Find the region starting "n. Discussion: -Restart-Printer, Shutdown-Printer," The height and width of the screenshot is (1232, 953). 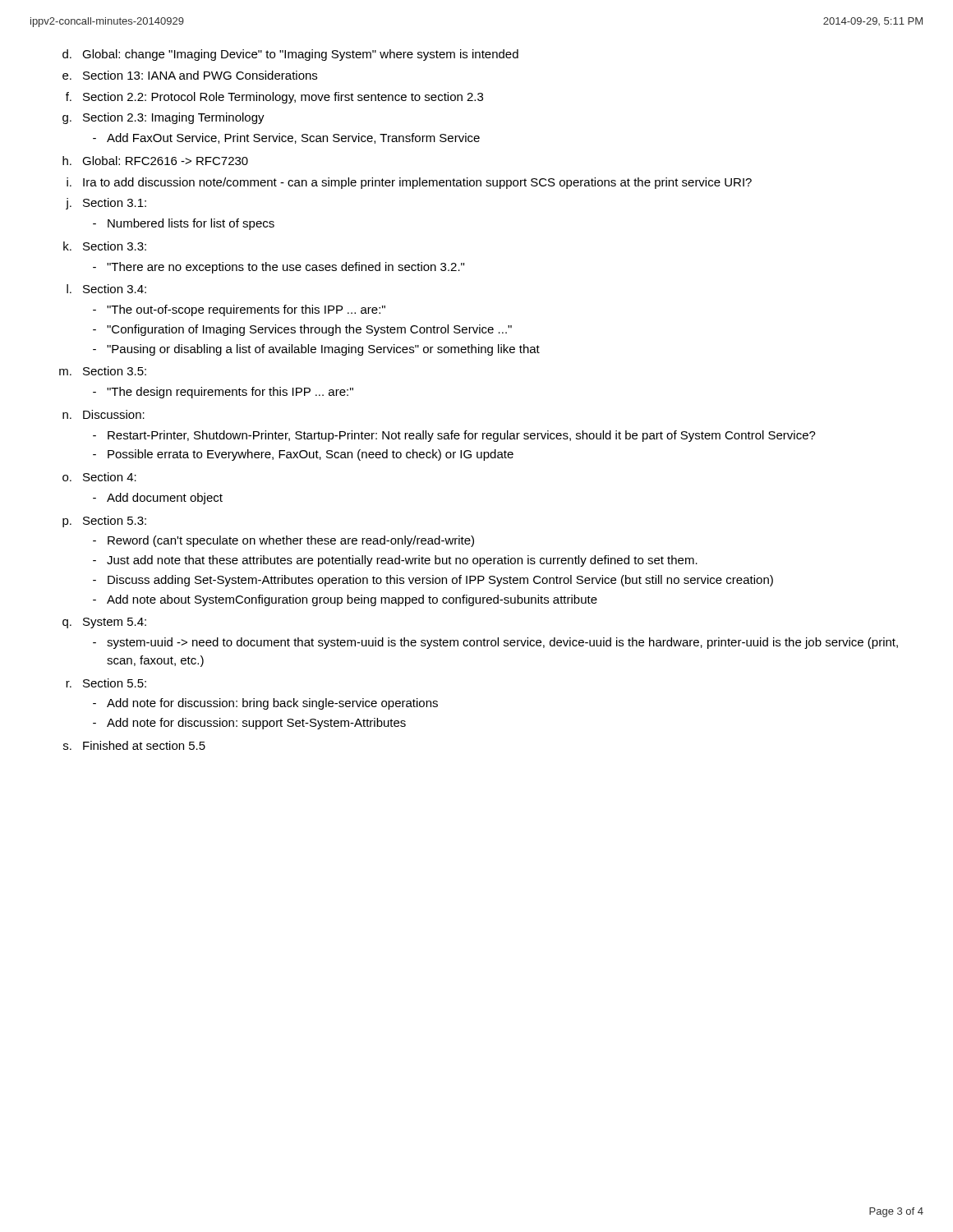(x=476, y=435)
